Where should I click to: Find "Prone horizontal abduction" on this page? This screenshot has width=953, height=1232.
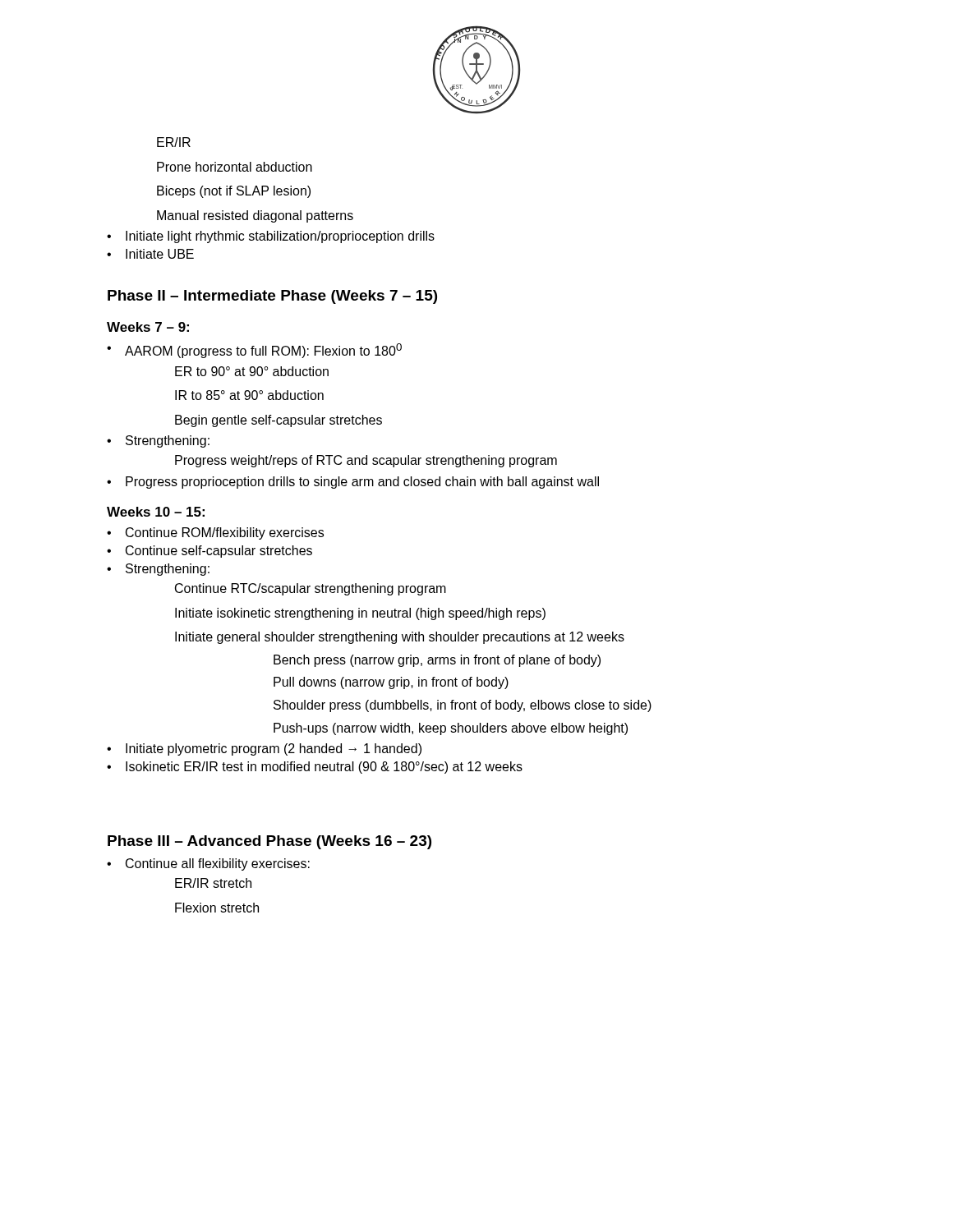234,167
